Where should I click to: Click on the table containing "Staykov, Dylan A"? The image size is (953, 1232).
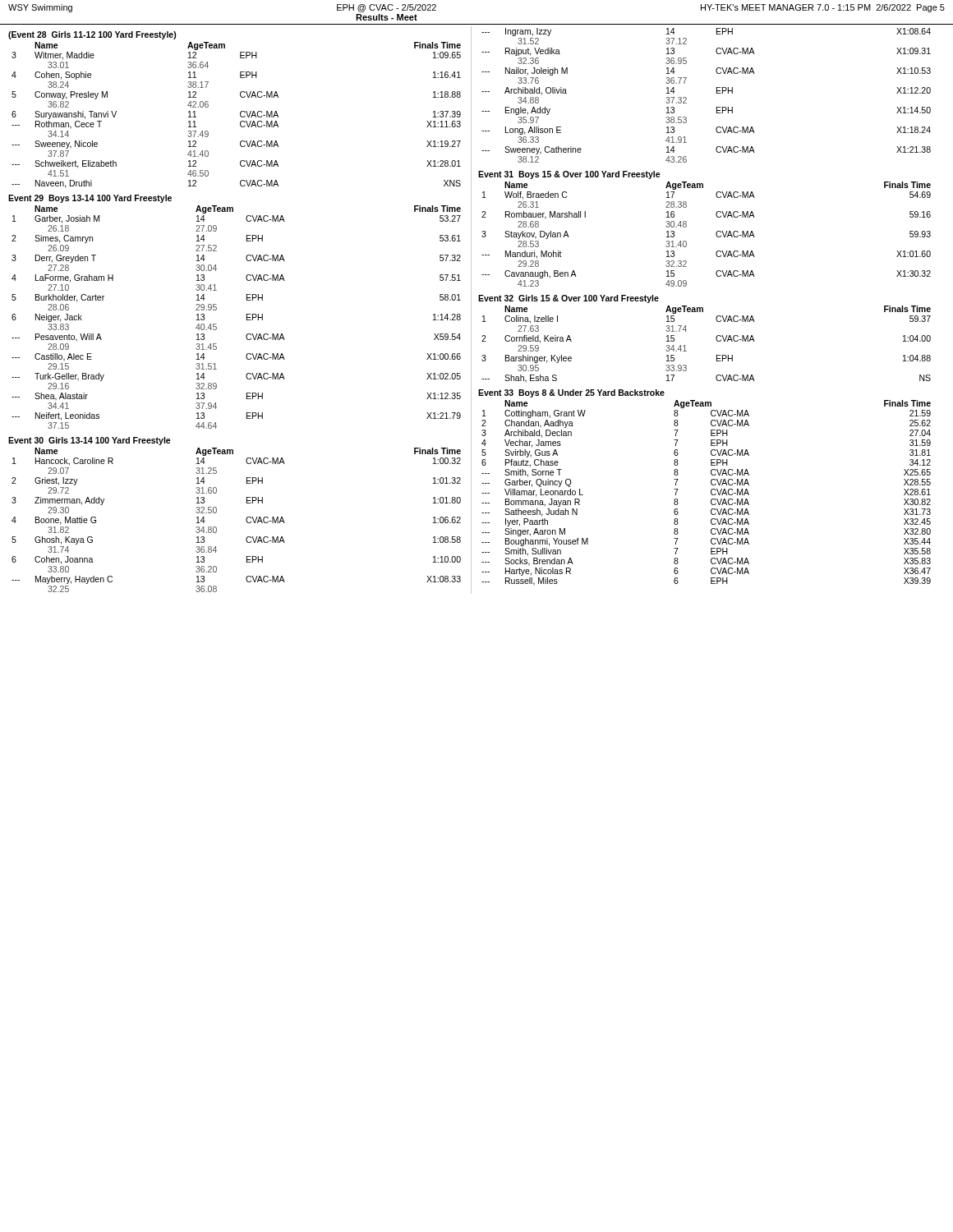click(706, 234)
